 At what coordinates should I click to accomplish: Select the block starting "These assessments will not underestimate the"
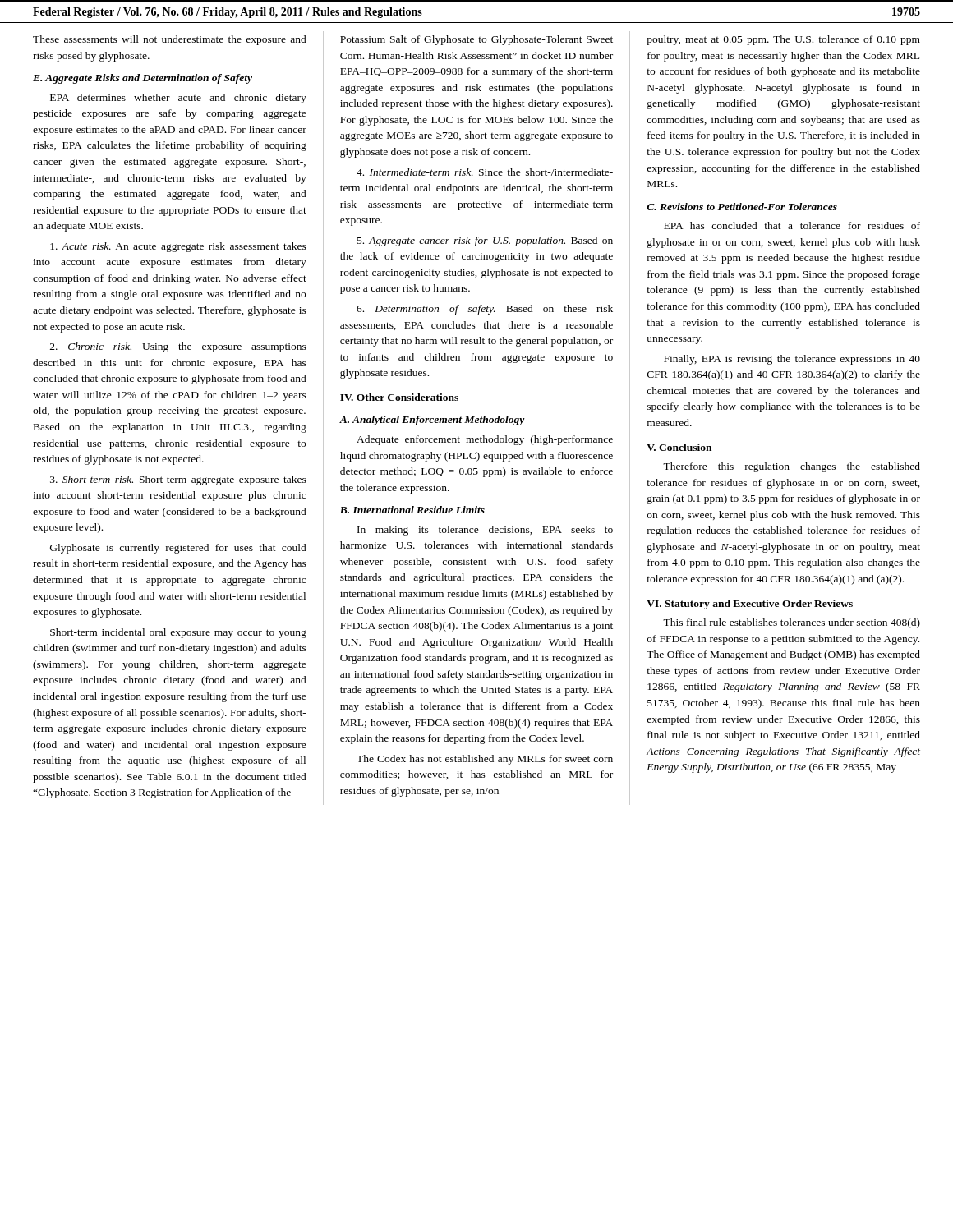[x=170, y=47]
